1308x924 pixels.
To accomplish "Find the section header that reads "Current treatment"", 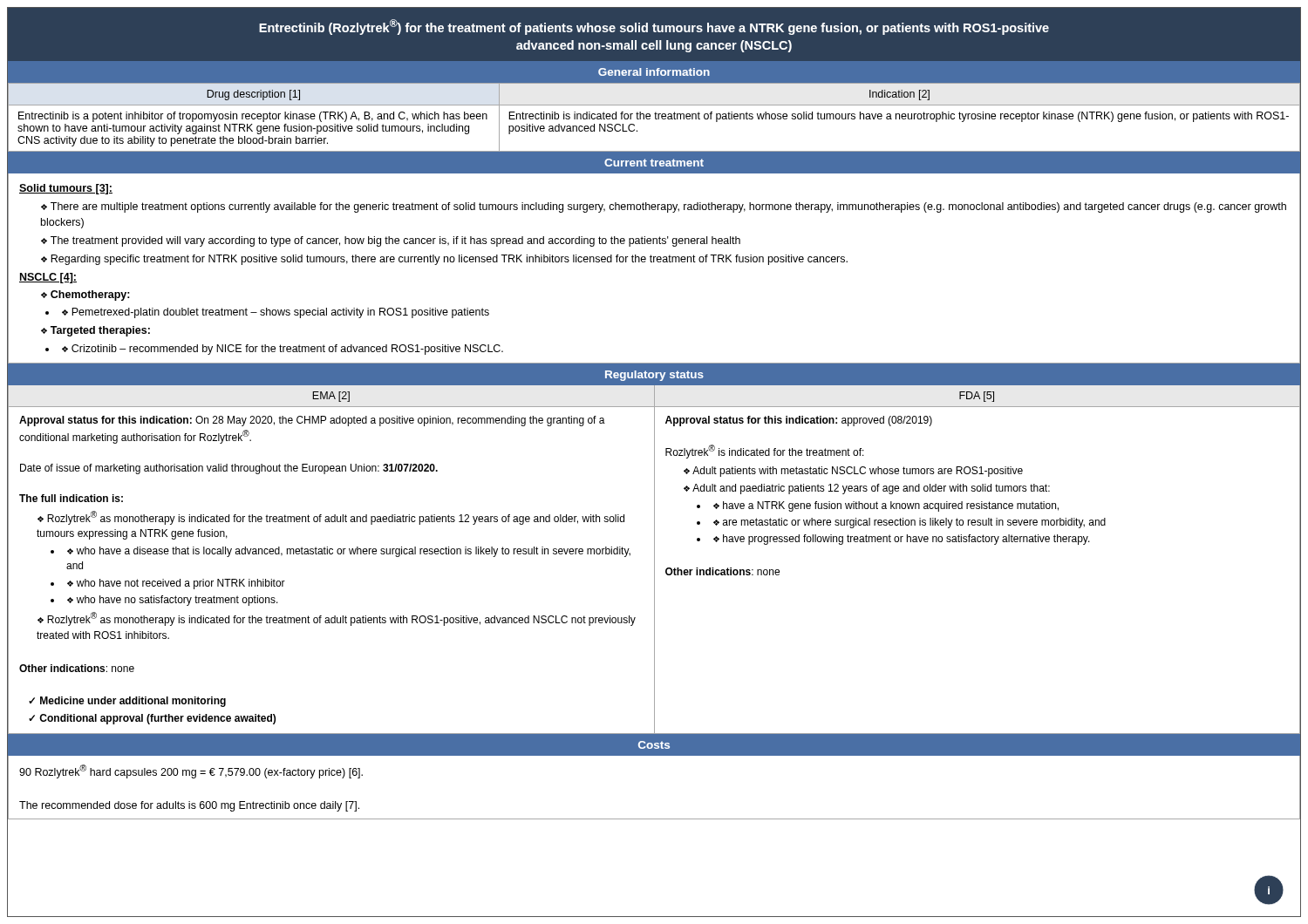I will (654, 163).
